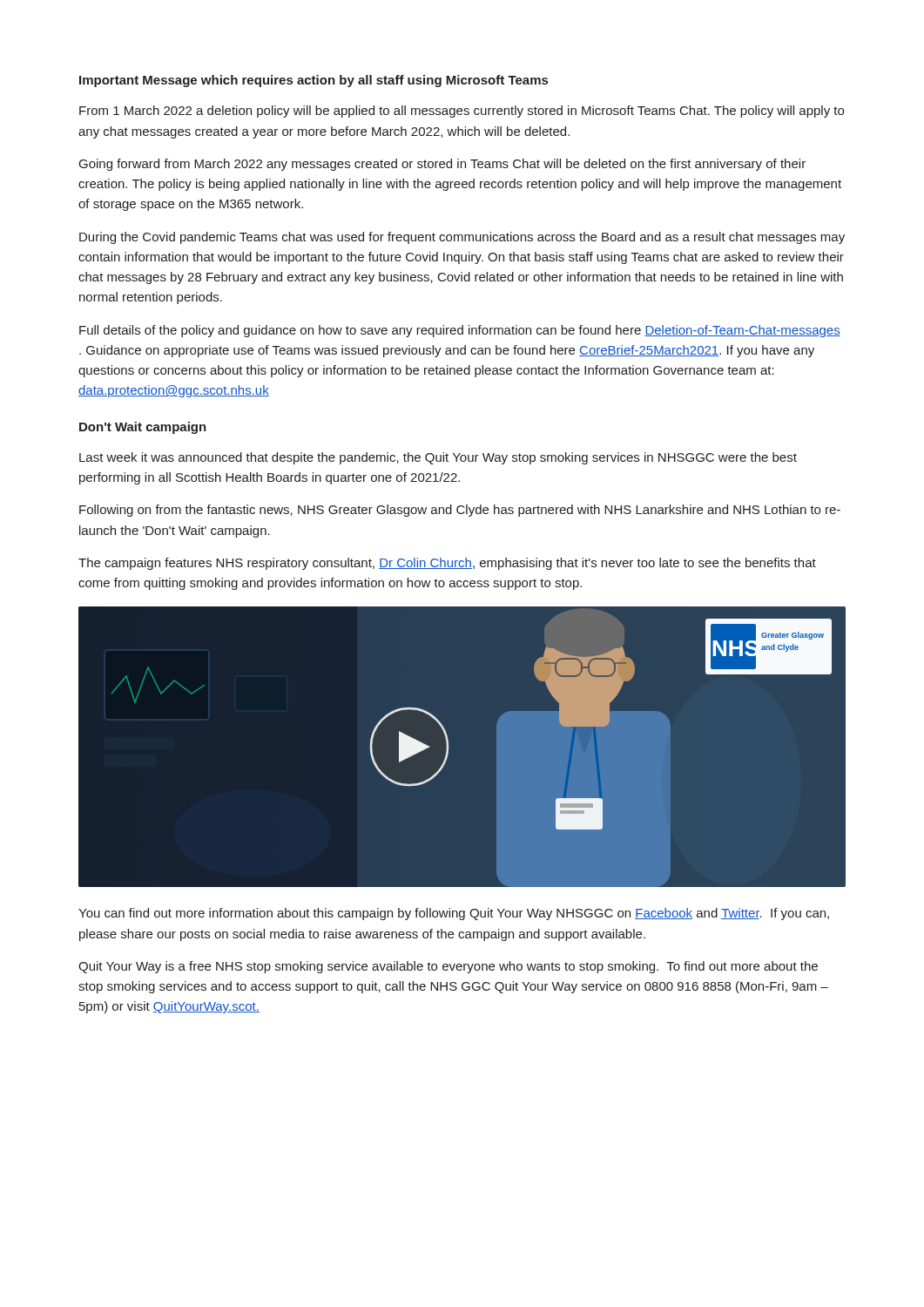Click a photo

click(x=462, y=747)
